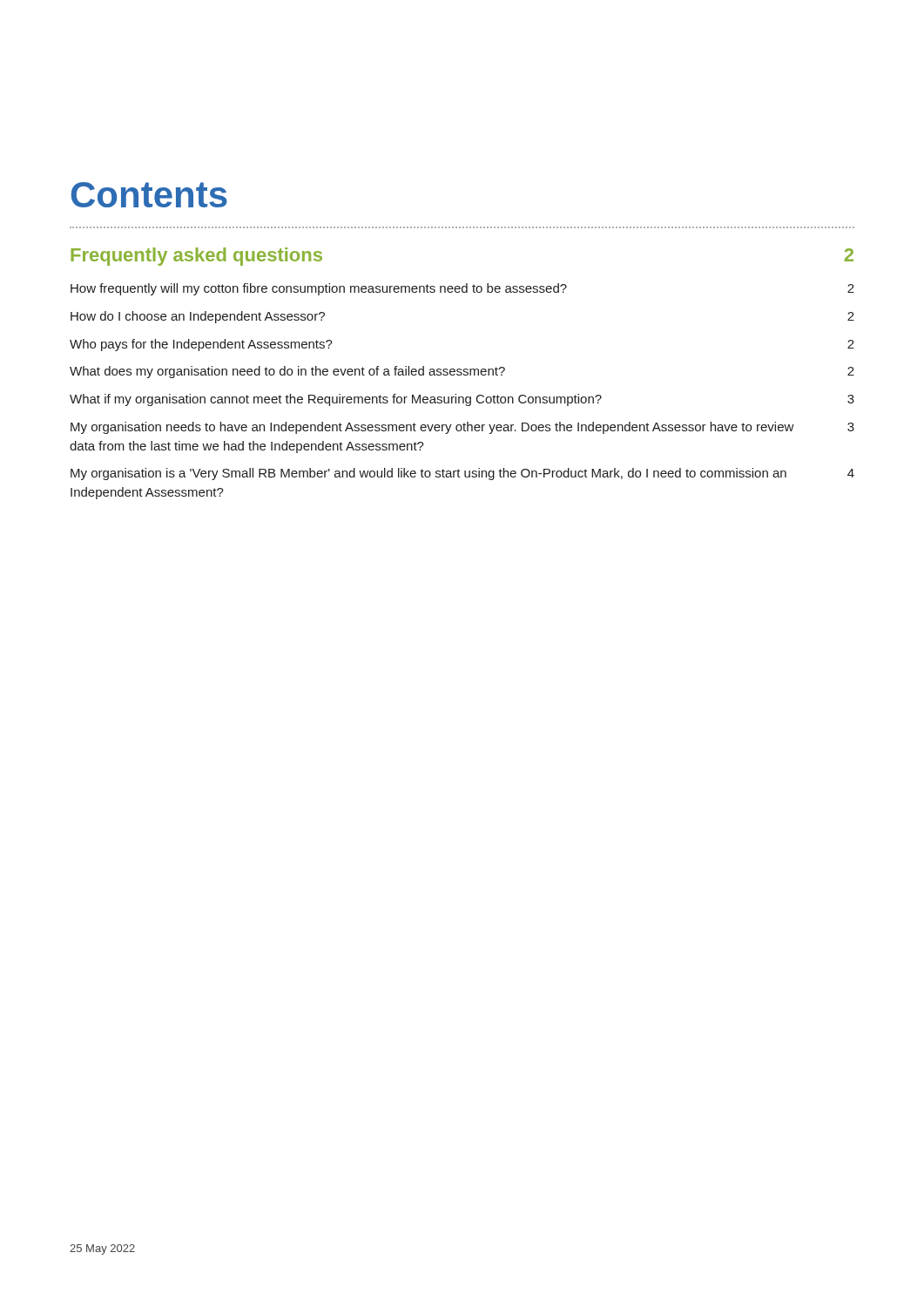This screenshot has height=1307, width=924.
Task: Point to the block beginning "My organisation is a 'Very"
Action: (462, 483)
